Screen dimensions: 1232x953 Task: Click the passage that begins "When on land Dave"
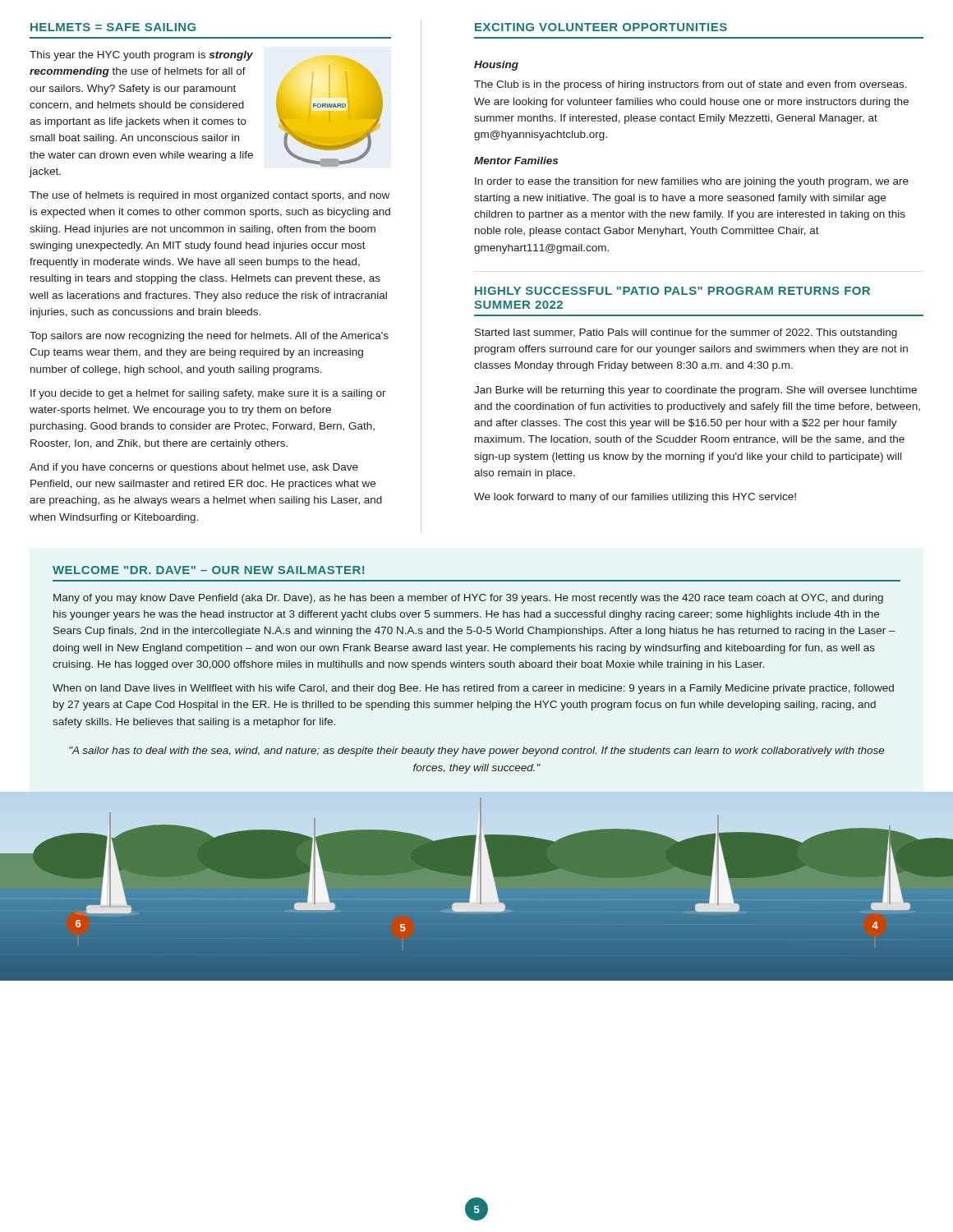tap(476, 705)
